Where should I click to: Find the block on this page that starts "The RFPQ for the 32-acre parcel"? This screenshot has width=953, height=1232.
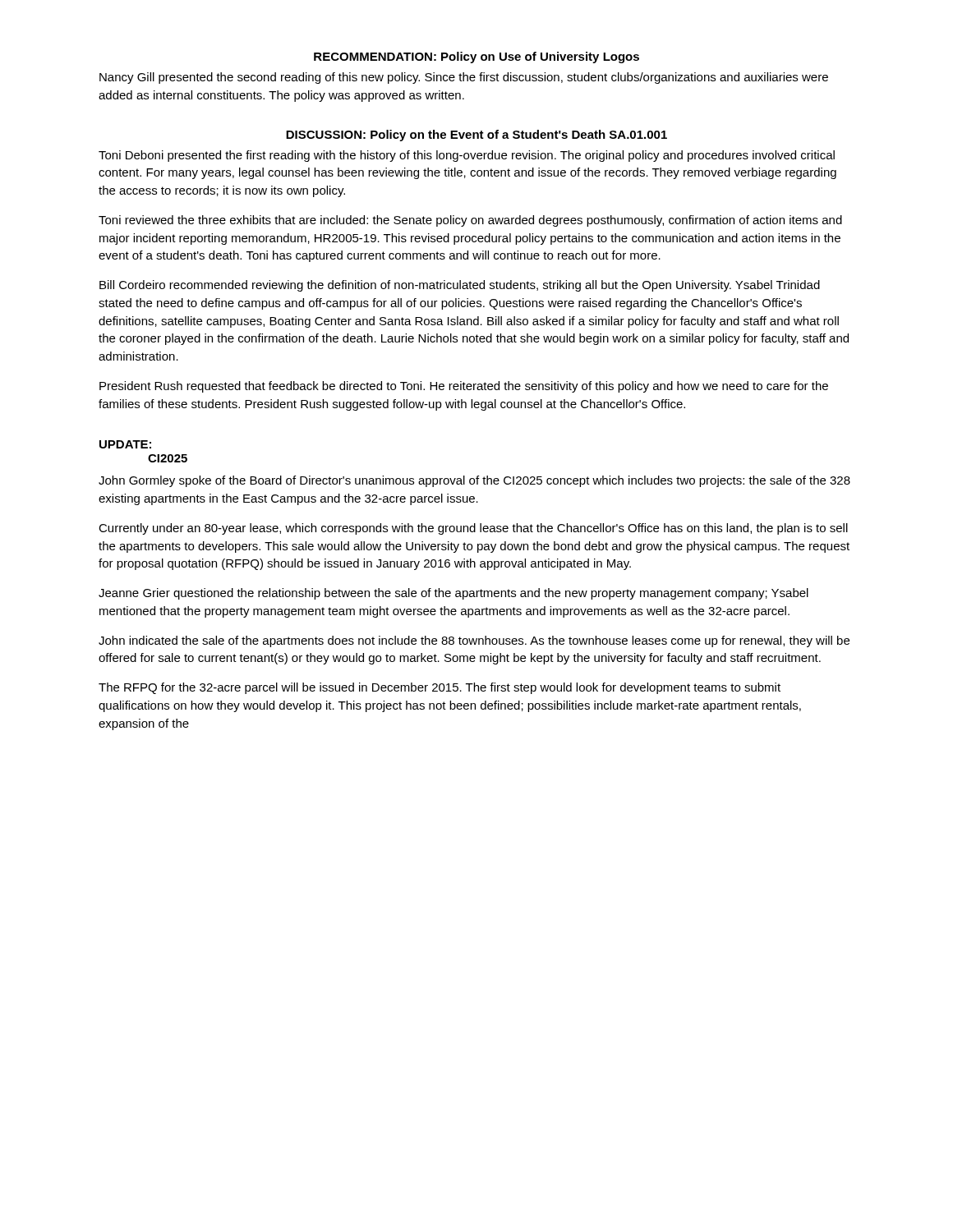pos(450,705)
